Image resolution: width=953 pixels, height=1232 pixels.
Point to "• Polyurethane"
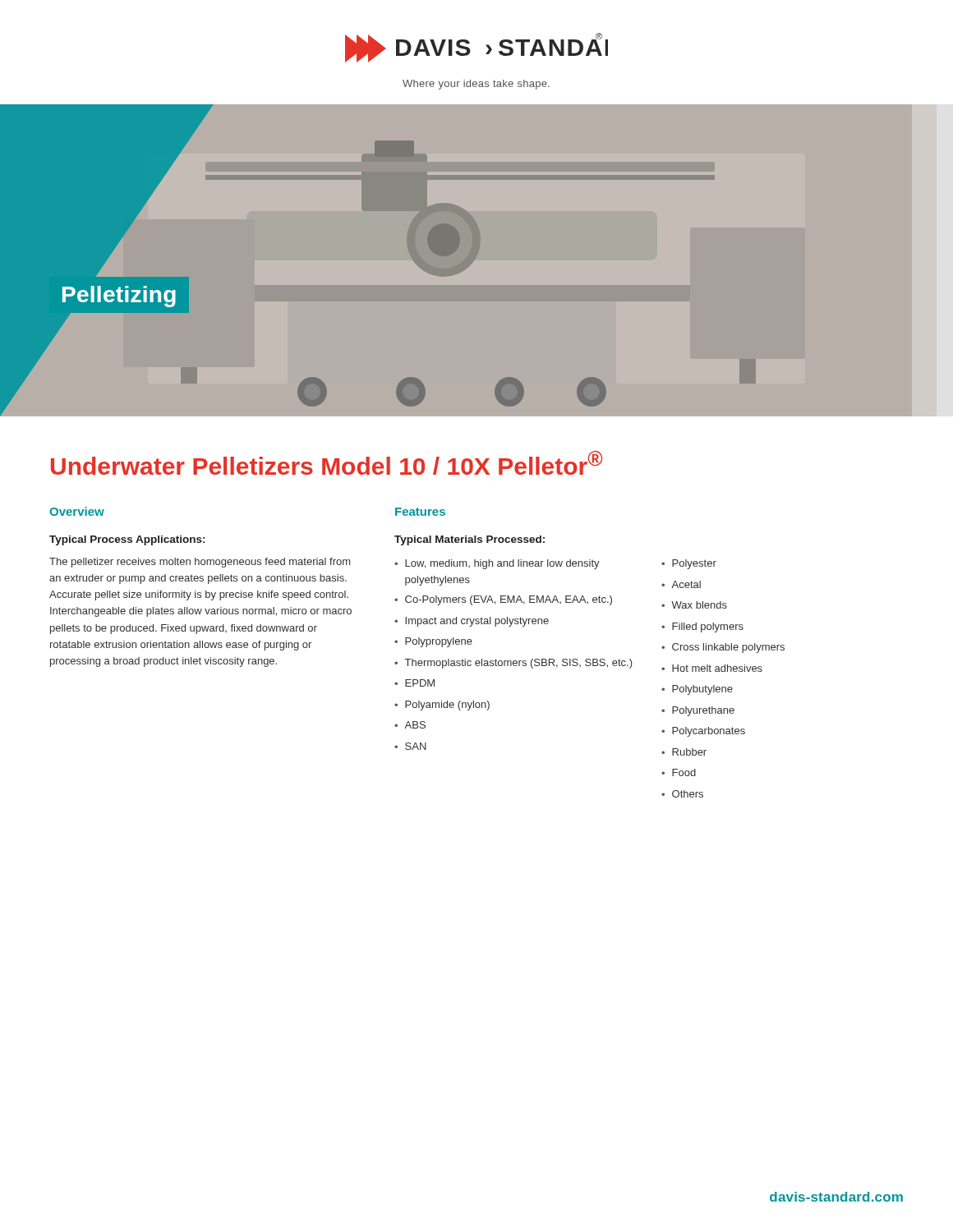click(x=698, y=710)
